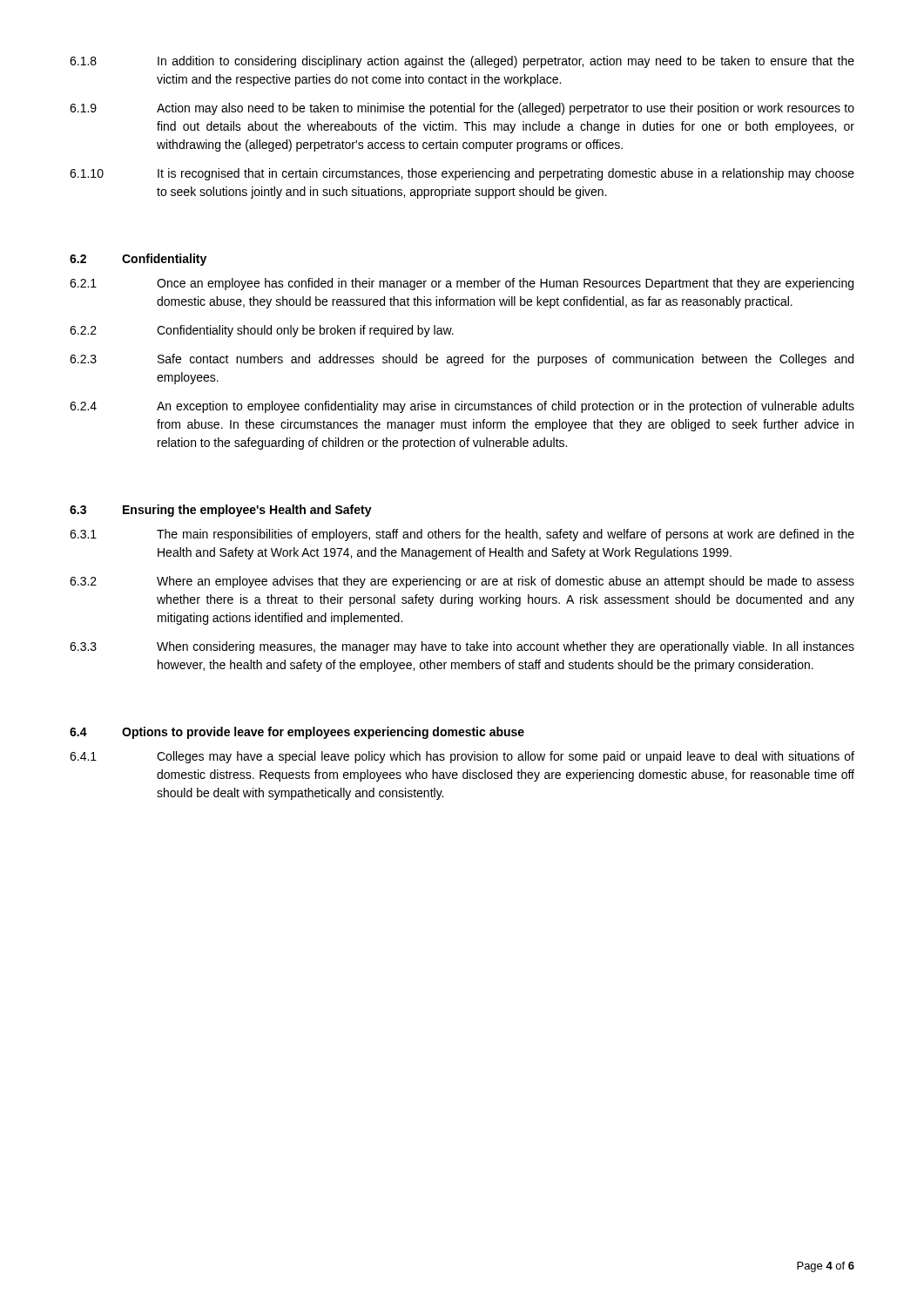Locate the list item that says "6.4.1 Colleges may have a special"
The width and height of the screenshot is (924, 1307).
click(462, 775)
